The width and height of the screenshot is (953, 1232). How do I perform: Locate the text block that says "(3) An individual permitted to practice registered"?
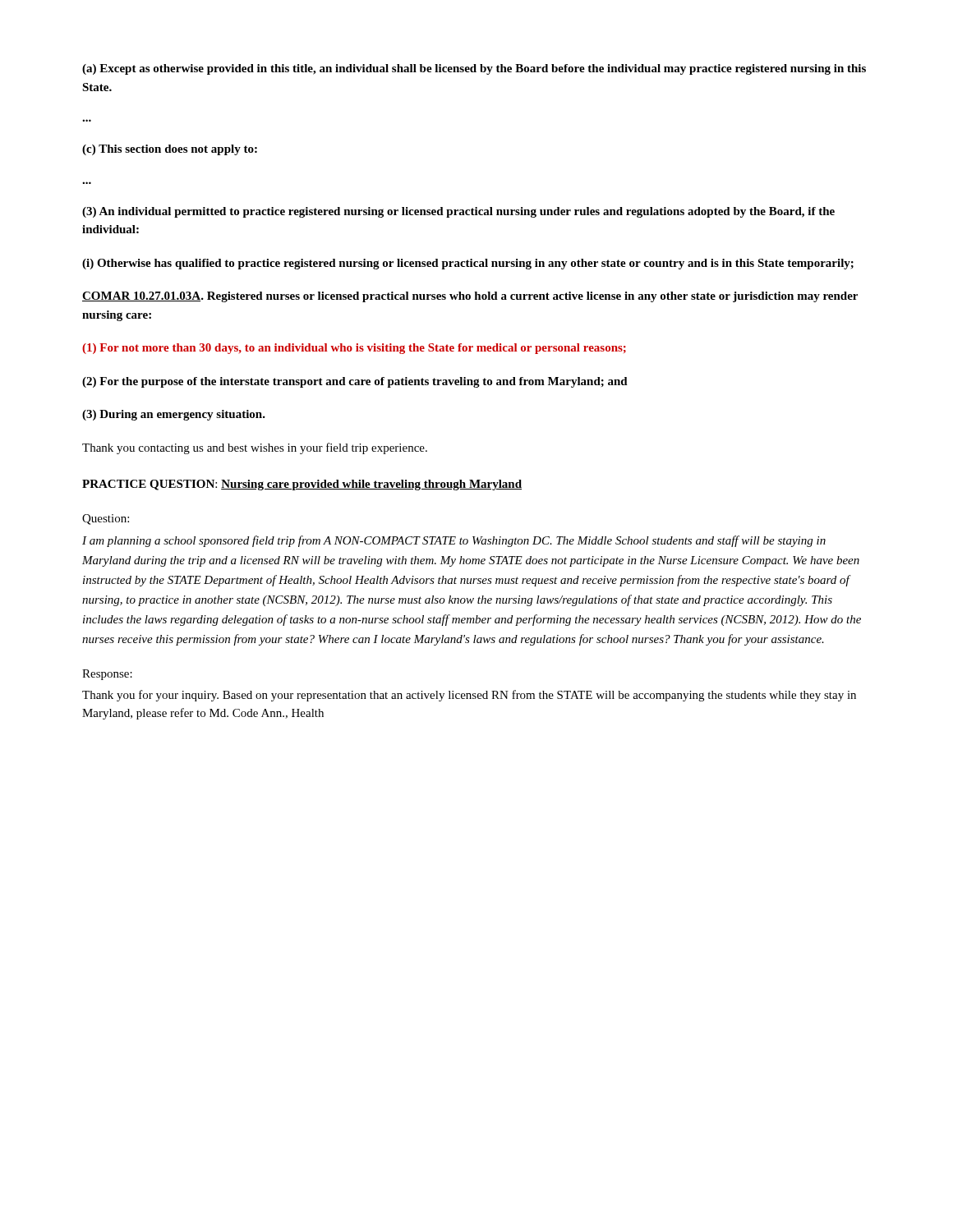click(458, 220)
